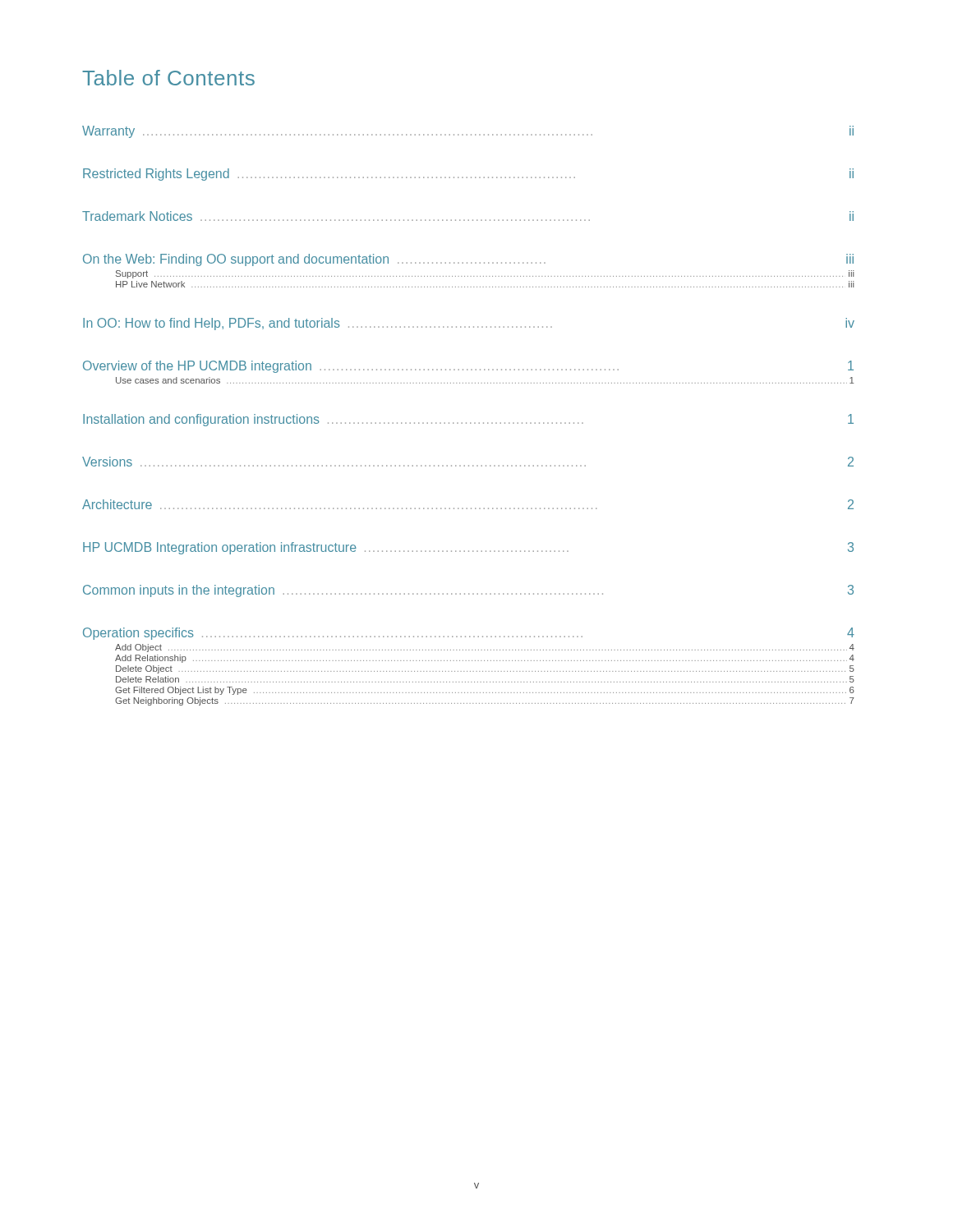Select the list item that says "Add Object"

485,647
